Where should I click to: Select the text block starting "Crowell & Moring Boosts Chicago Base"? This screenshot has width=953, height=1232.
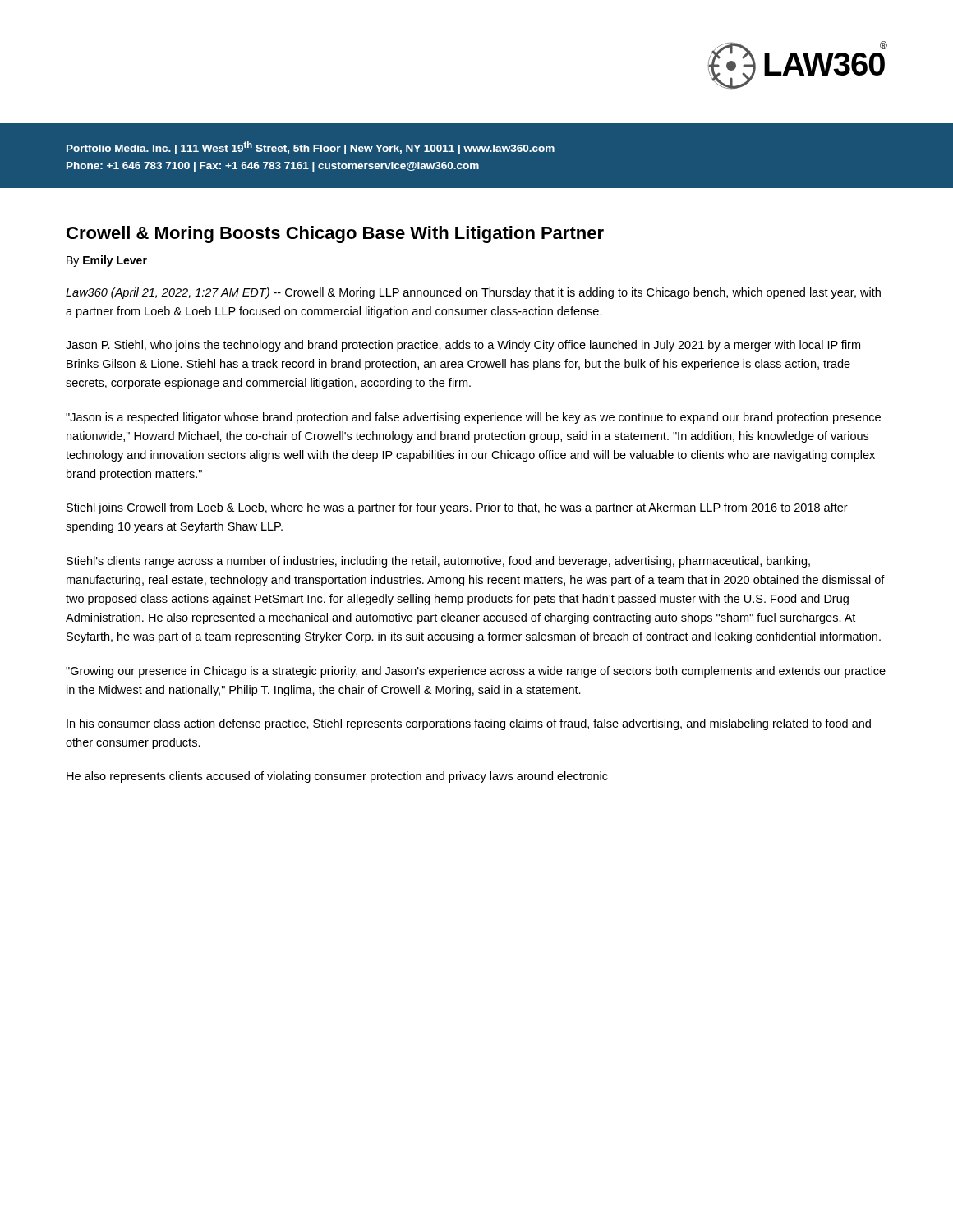coord(476,234)
